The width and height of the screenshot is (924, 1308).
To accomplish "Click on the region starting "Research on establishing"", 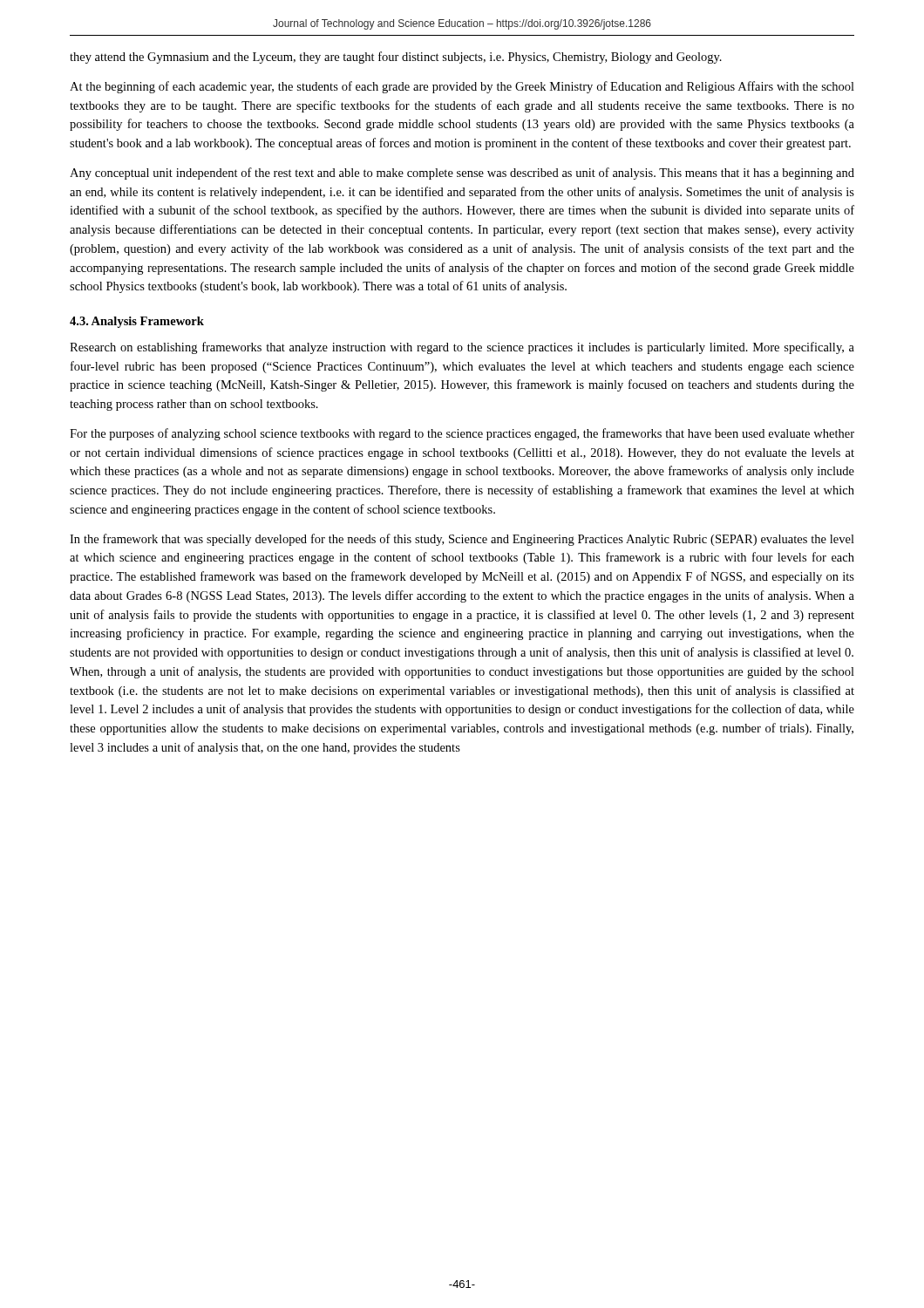I will point(462,376).
